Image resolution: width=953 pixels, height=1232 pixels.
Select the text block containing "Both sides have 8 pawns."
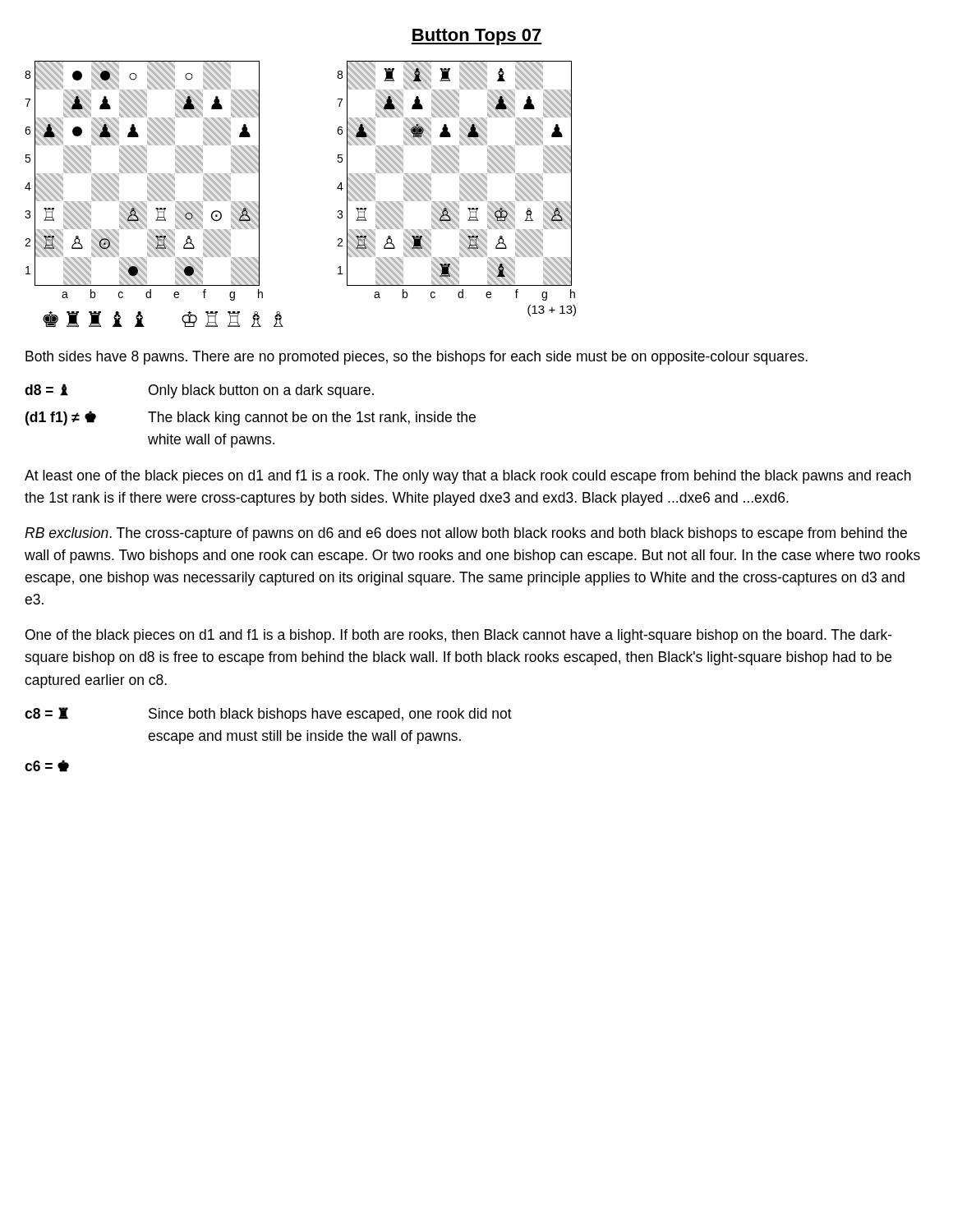click(417, 356)
